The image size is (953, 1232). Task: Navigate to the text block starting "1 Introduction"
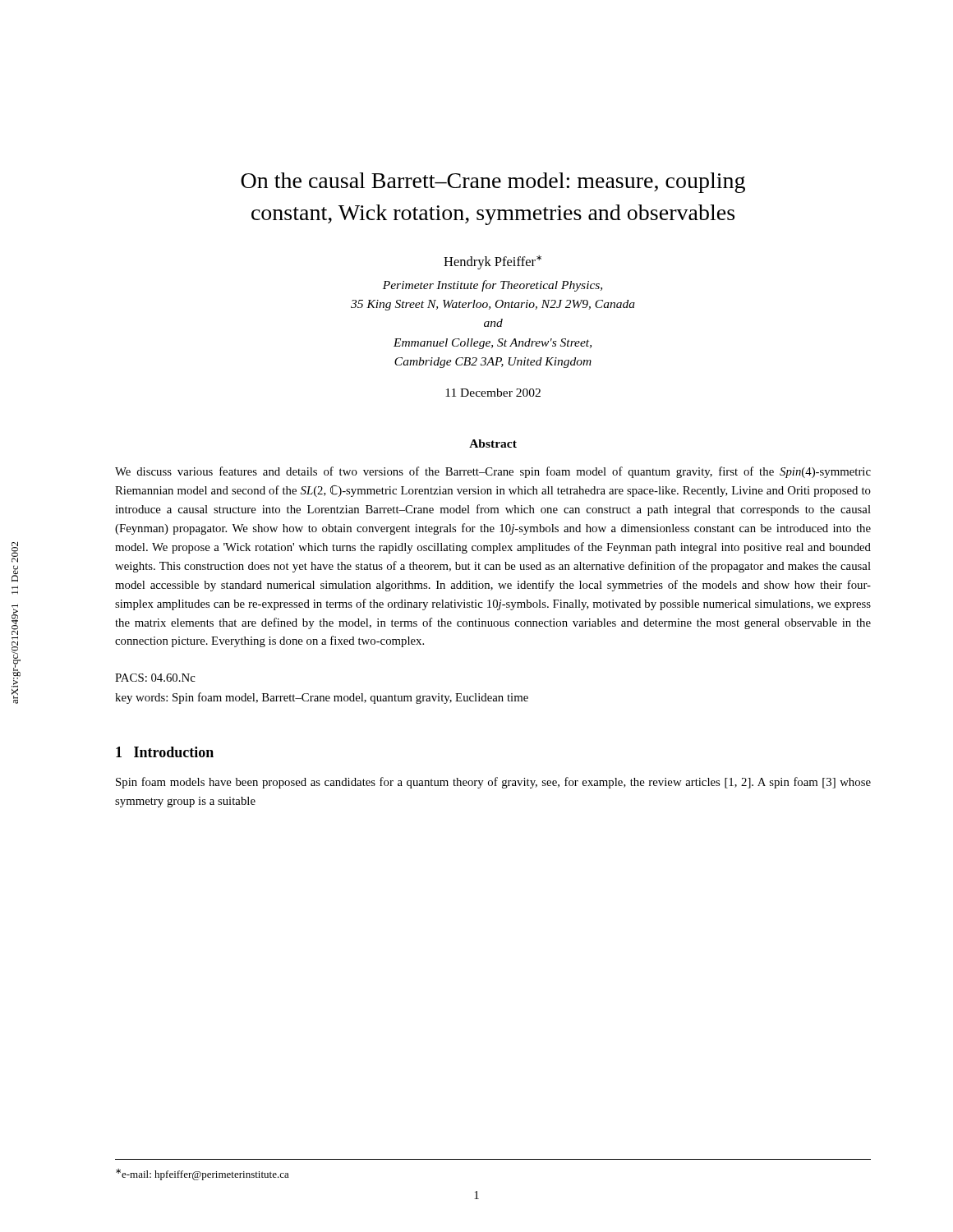click(164, 752)
